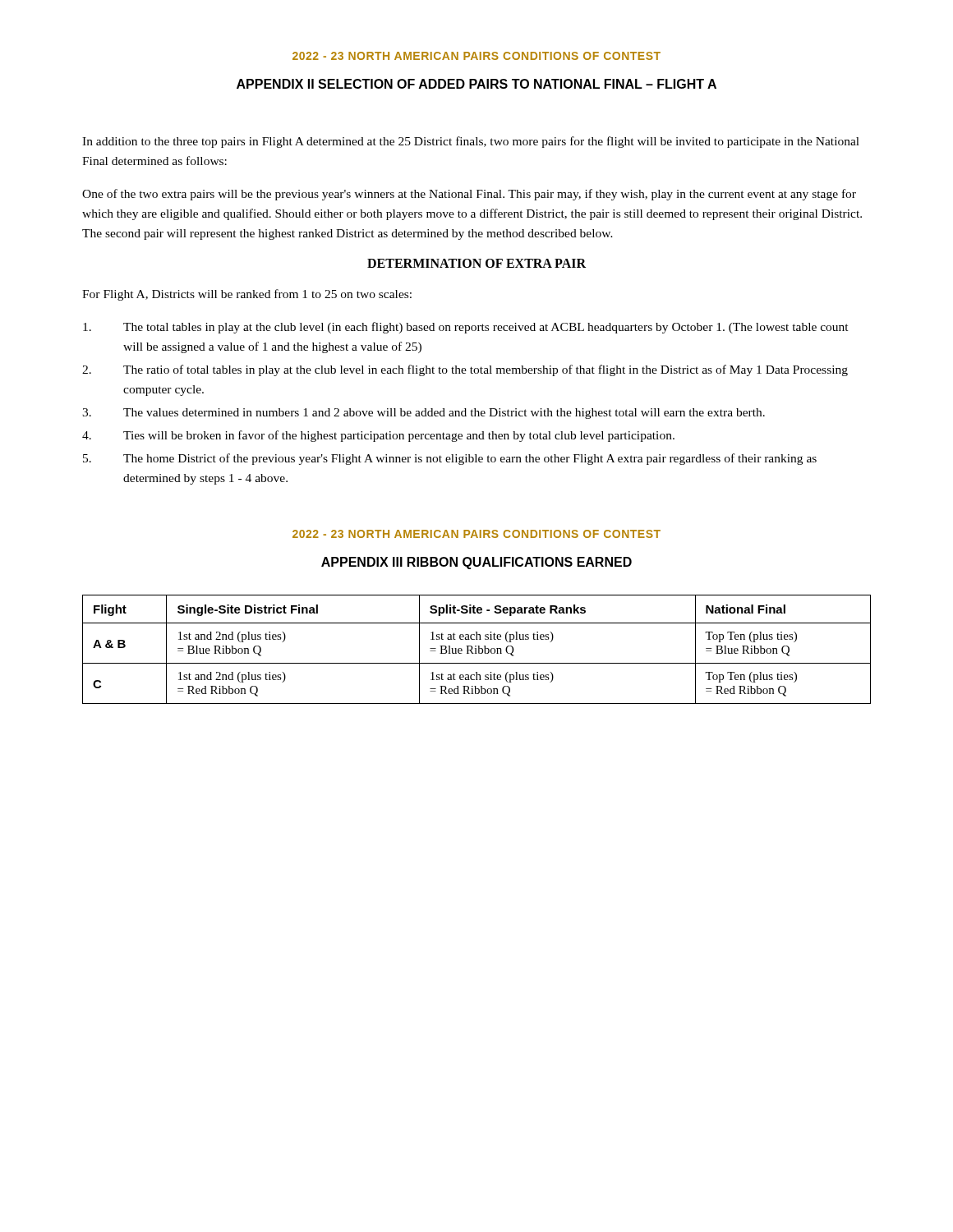Find "APPENDIX III RIBBON QUALIFICATIONS EARNED" on this page
This screenshot has height=1232, width=953.
click(476, 562)
